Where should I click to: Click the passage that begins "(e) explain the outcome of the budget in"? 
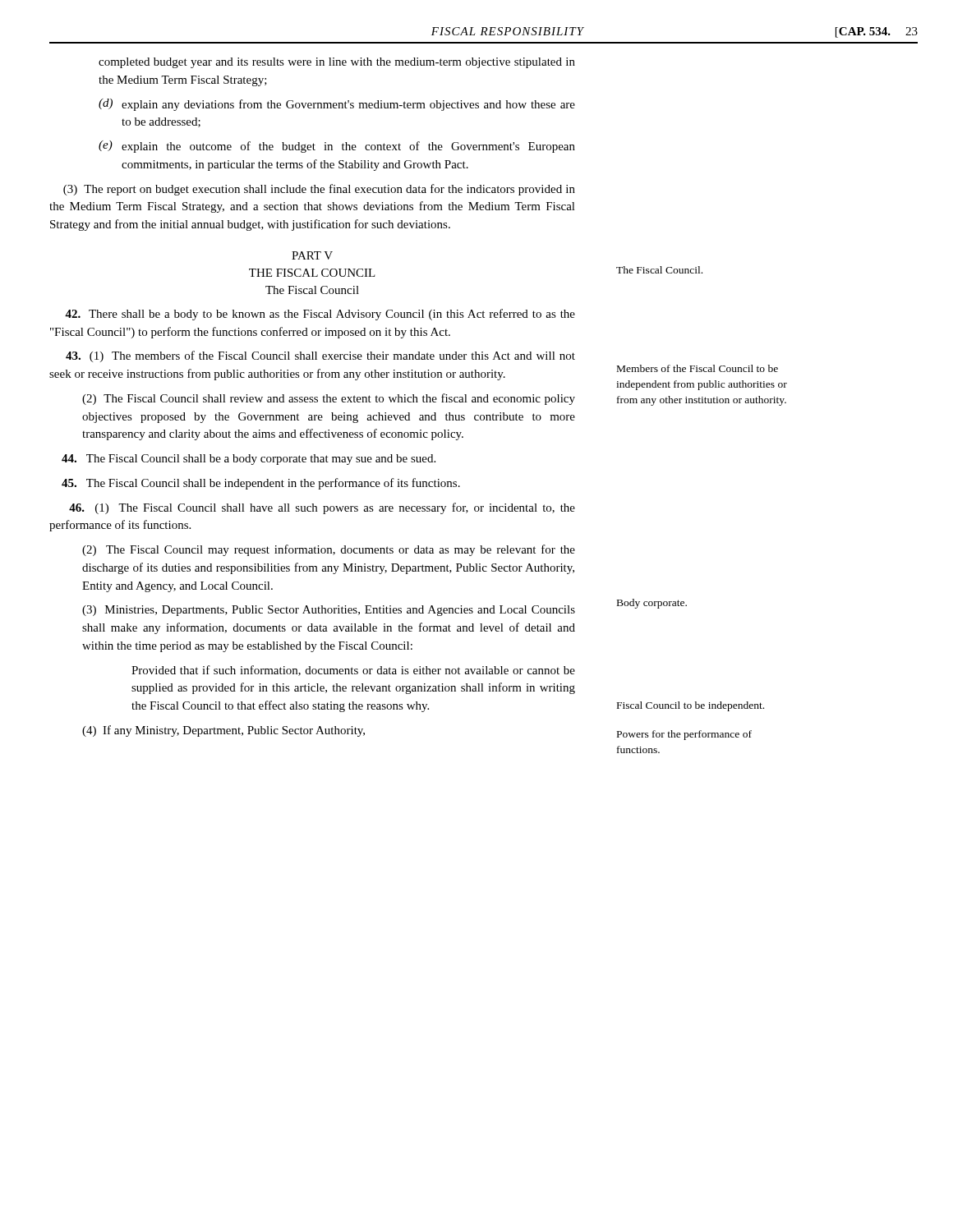coord(337,156)
